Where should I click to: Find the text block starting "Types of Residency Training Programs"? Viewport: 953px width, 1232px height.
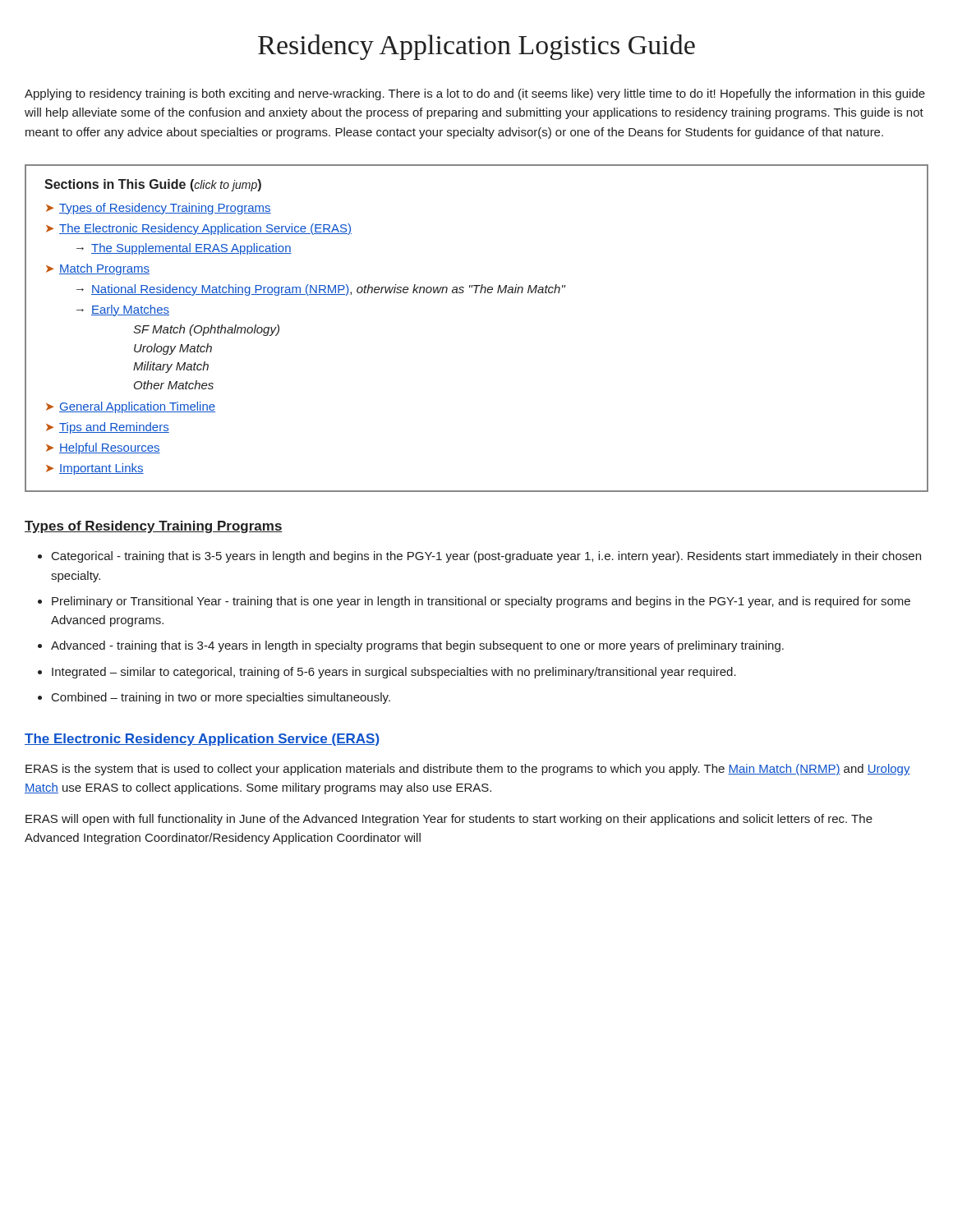pyautogui.click(x=154, y=527)
